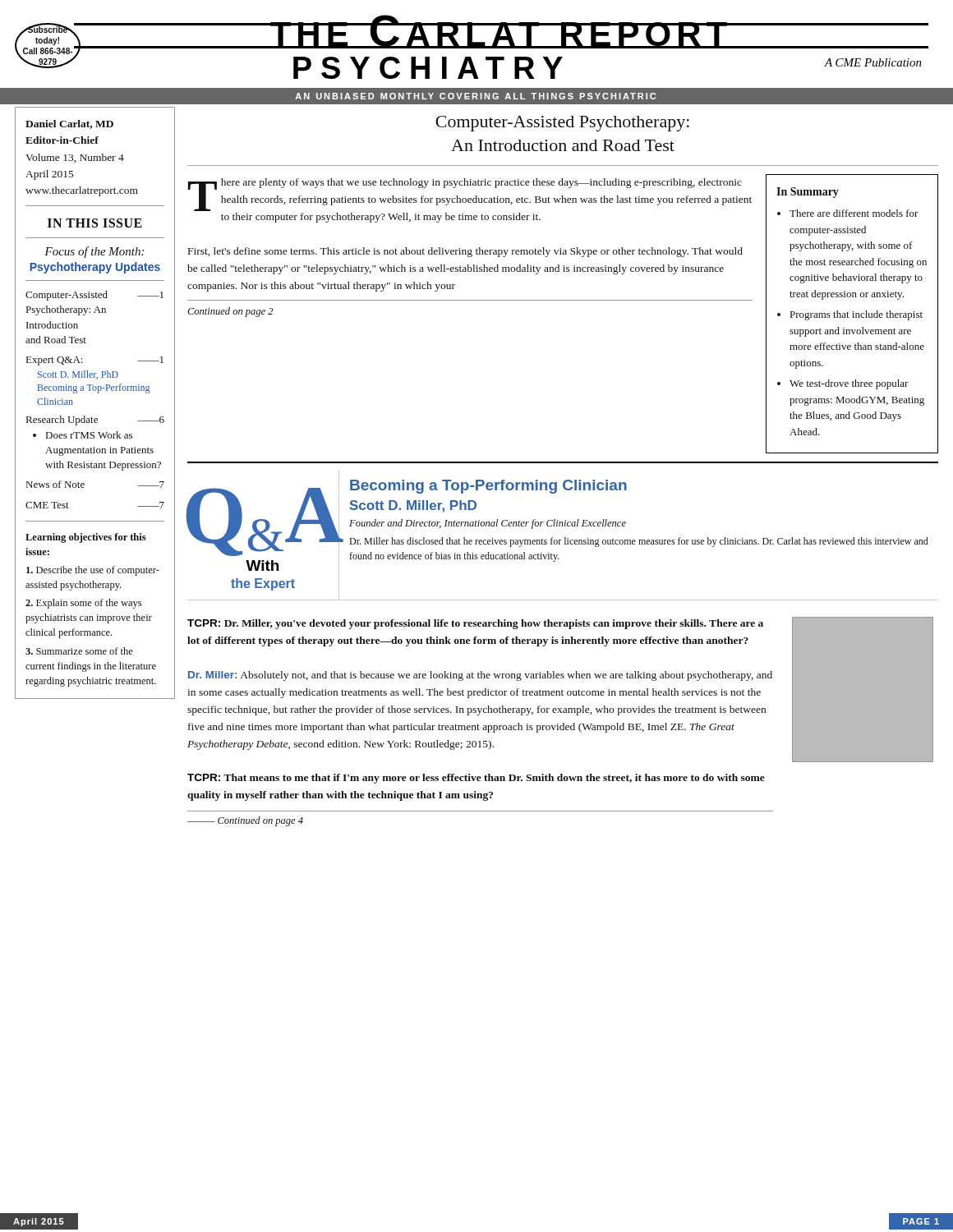Locate the region starting "Founder and Director, International Center for"
The width and height of the screenshot is (953, 1232).
[x=488, y=523]
